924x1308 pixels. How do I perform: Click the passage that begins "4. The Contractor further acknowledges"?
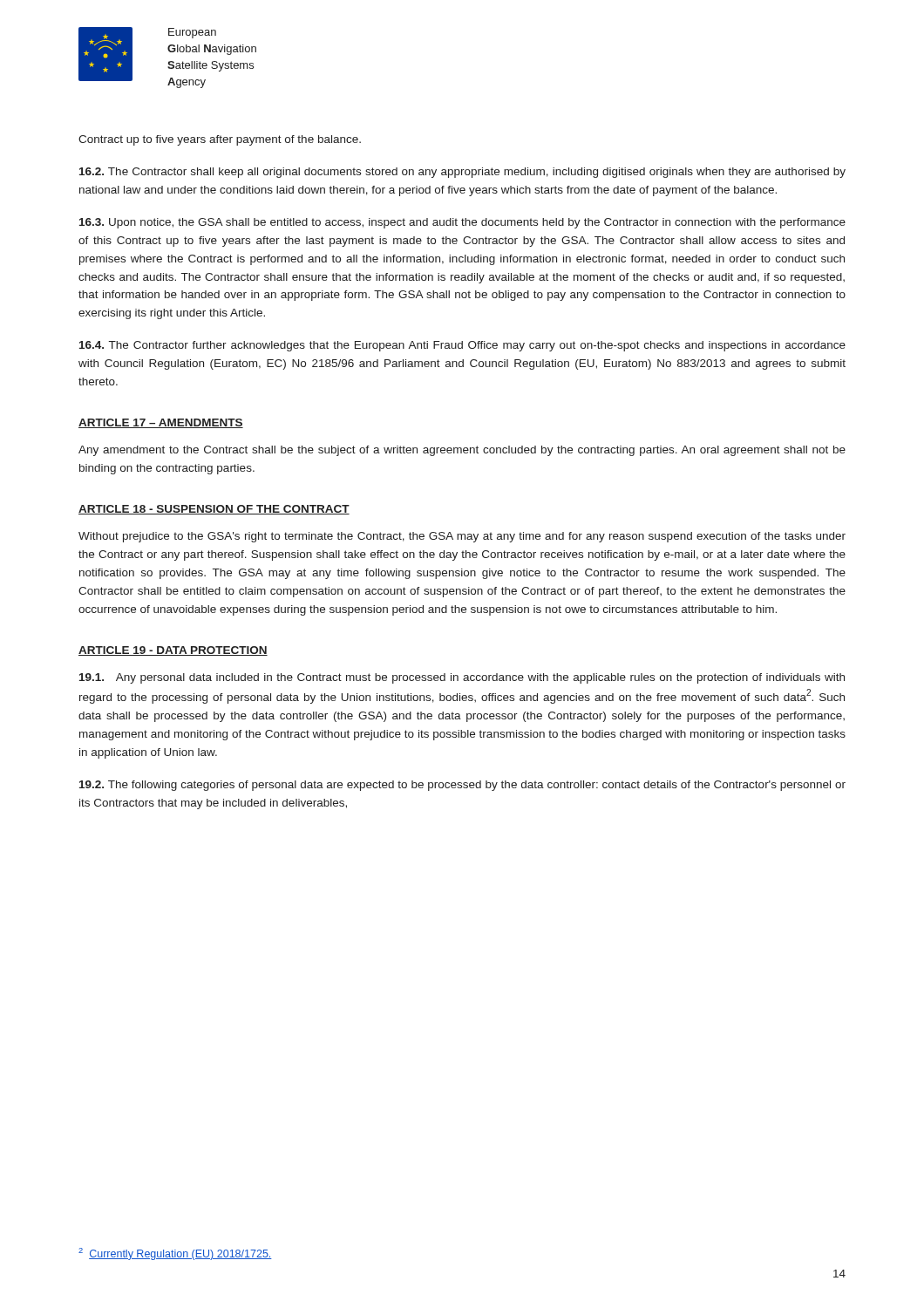462,363
